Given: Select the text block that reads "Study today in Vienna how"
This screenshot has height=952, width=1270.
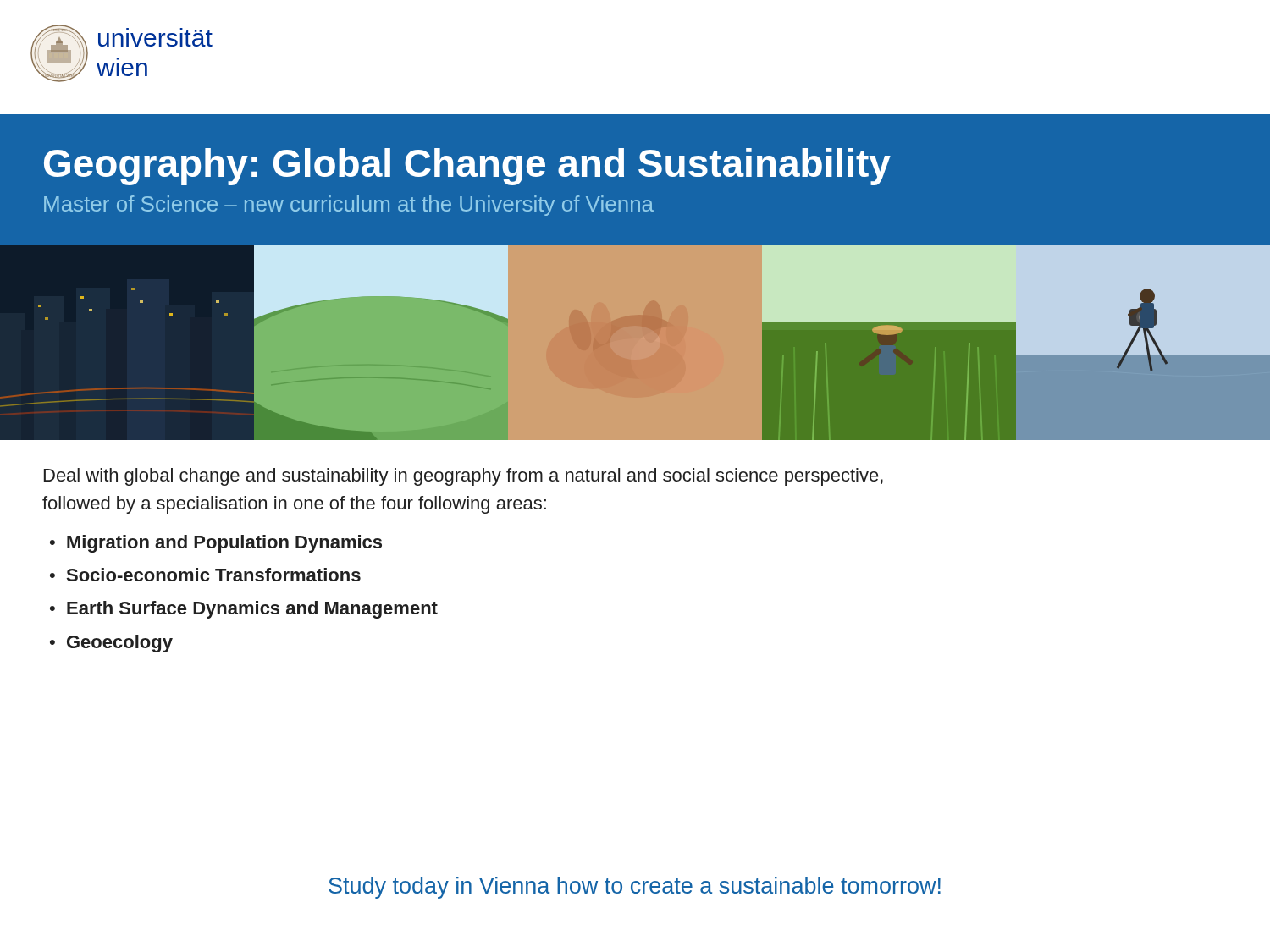Looking at the screenshot, I should [635, 886].
